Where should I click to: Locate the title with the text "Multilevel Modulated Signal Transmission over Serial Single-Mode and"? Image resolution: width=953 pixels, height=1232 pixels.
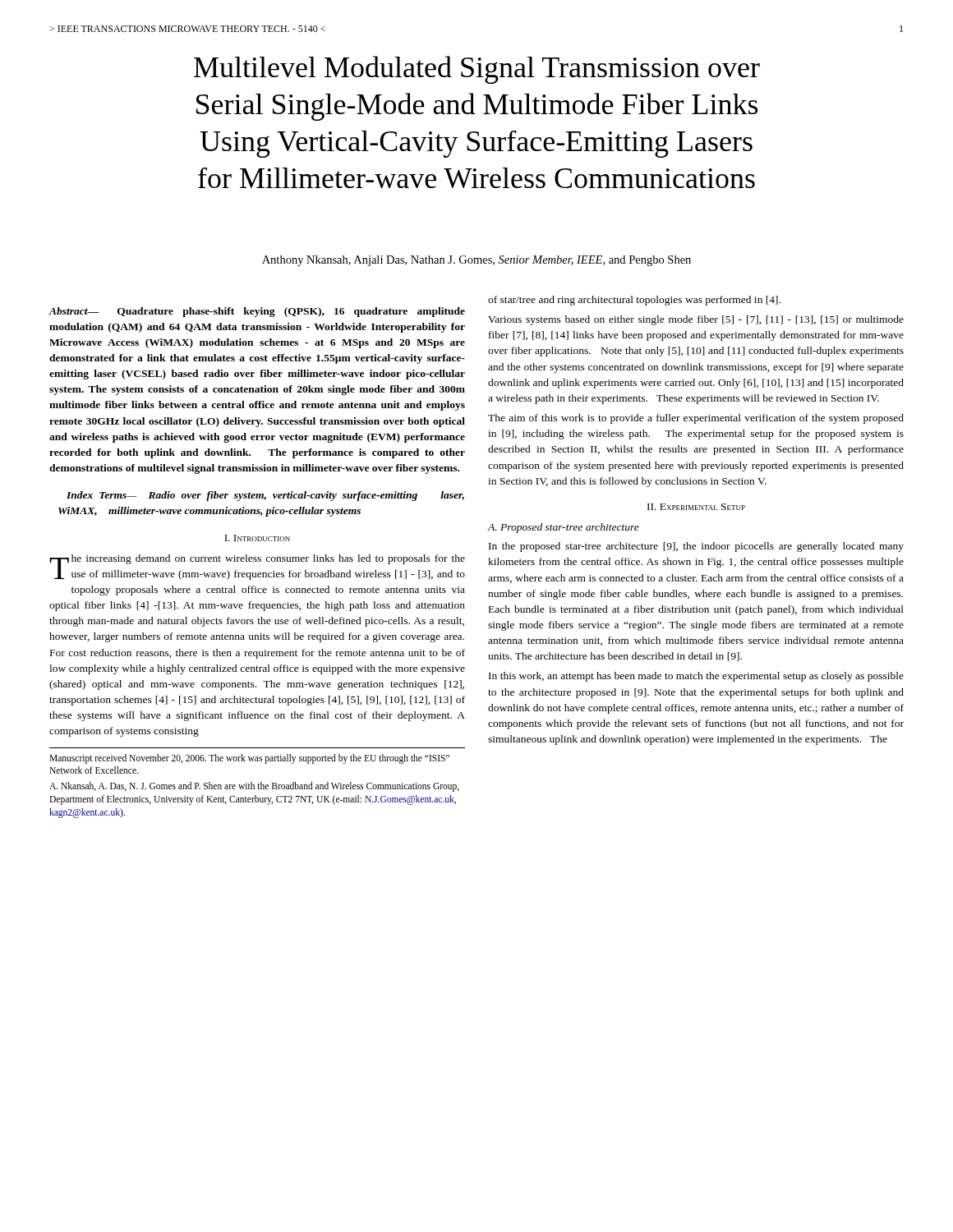[476, 123]
